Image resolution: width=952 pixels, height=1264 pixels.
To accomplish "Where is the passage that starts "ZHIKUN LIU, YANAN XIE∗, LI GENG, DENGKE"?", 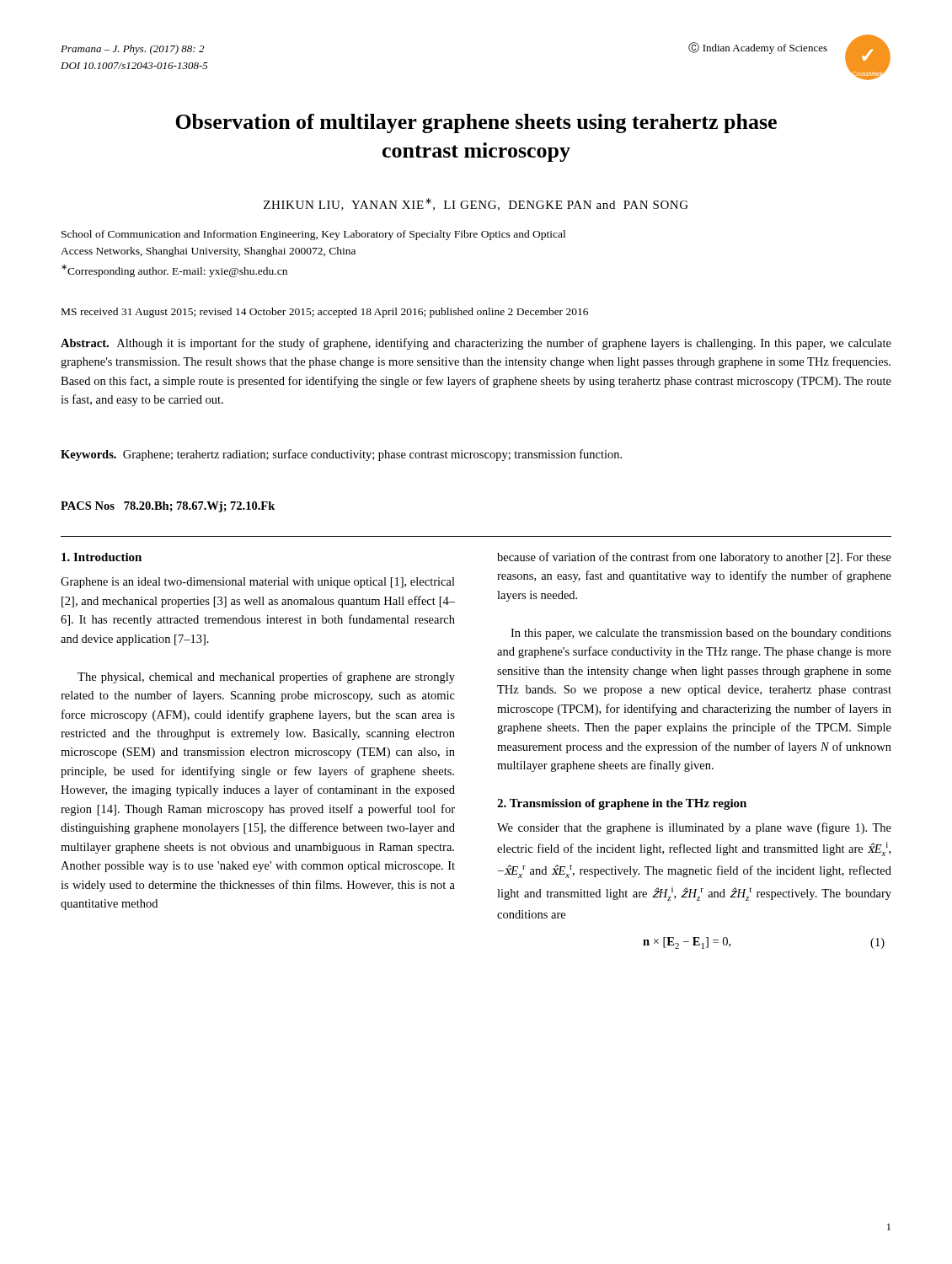I will point(476,204).
